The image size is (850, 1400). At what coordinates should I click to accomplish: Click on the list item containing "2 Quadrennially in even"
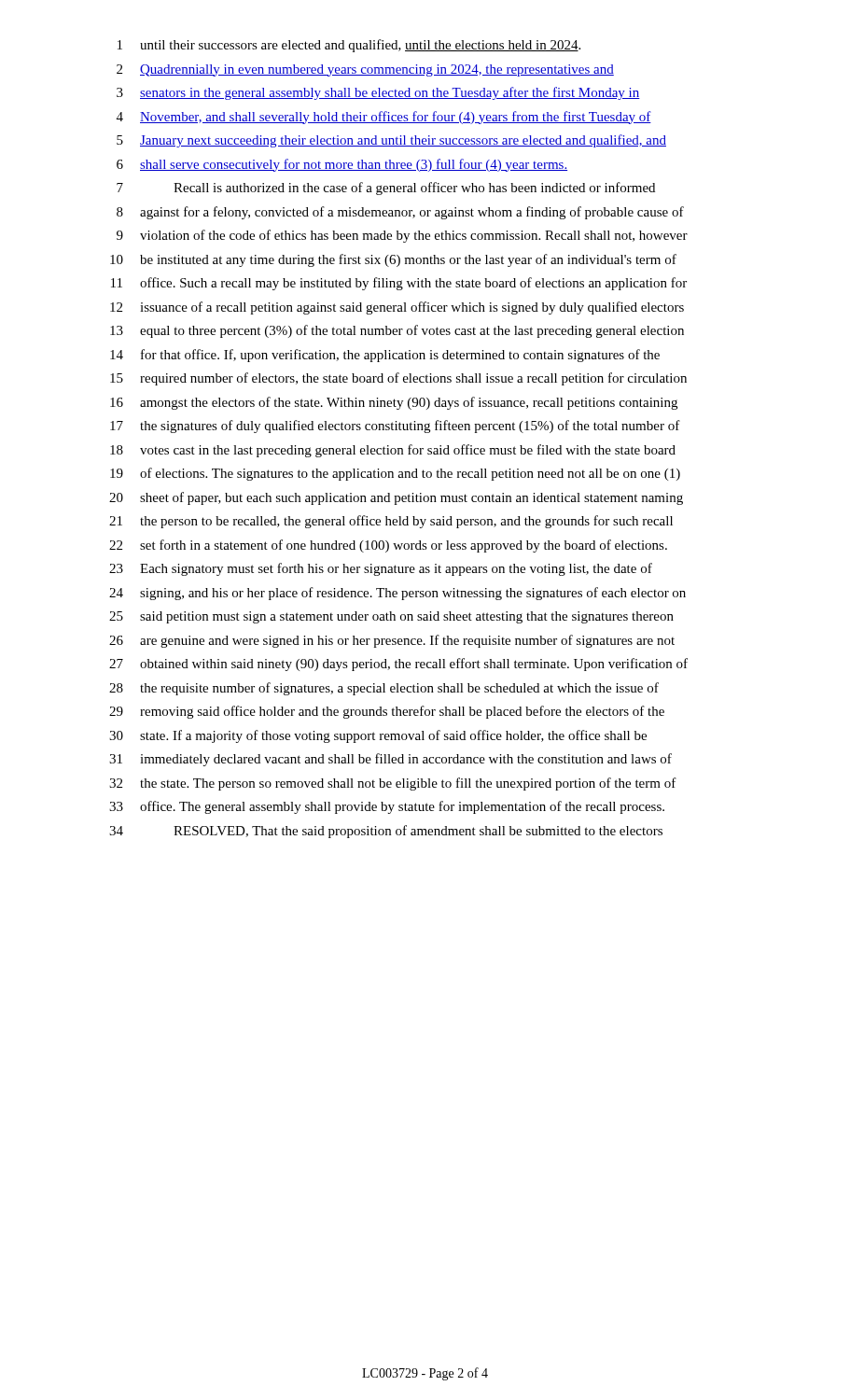tap(437, 69)
